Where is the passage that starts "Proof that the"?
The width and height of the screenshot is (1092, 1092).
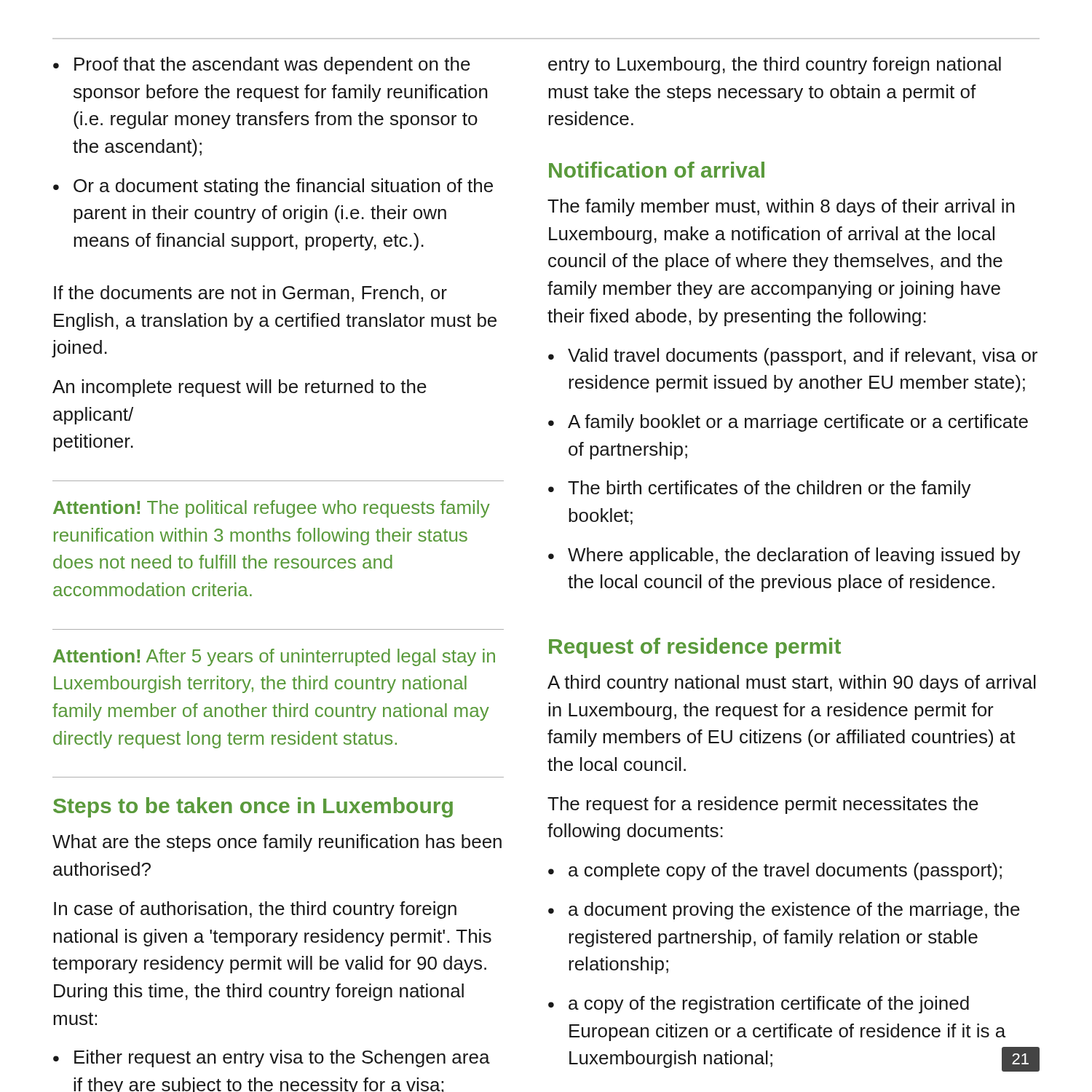[x=281, y=105]
